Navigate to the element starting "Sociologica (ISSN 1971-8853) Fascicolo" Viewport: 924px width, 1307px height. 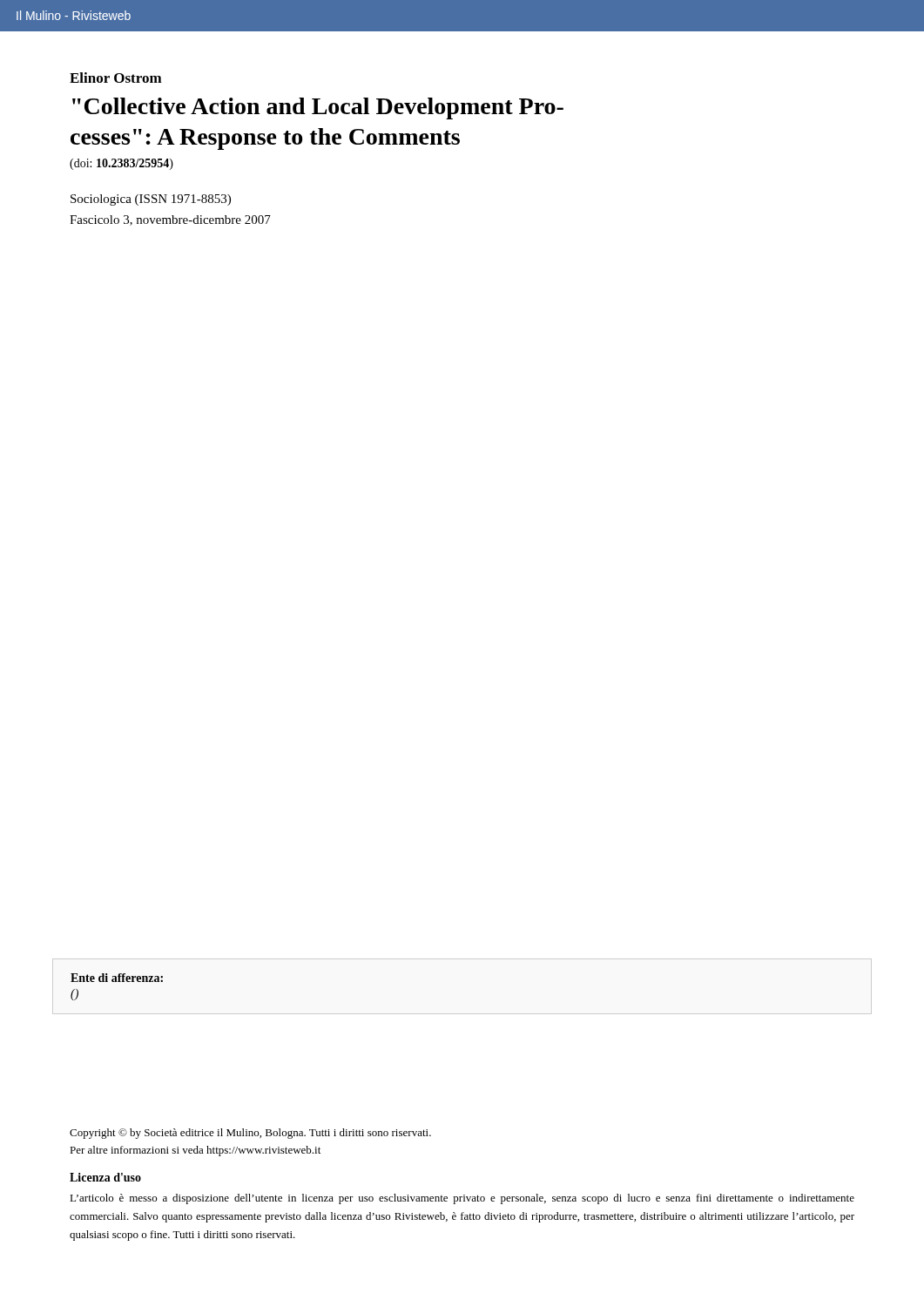151,200
